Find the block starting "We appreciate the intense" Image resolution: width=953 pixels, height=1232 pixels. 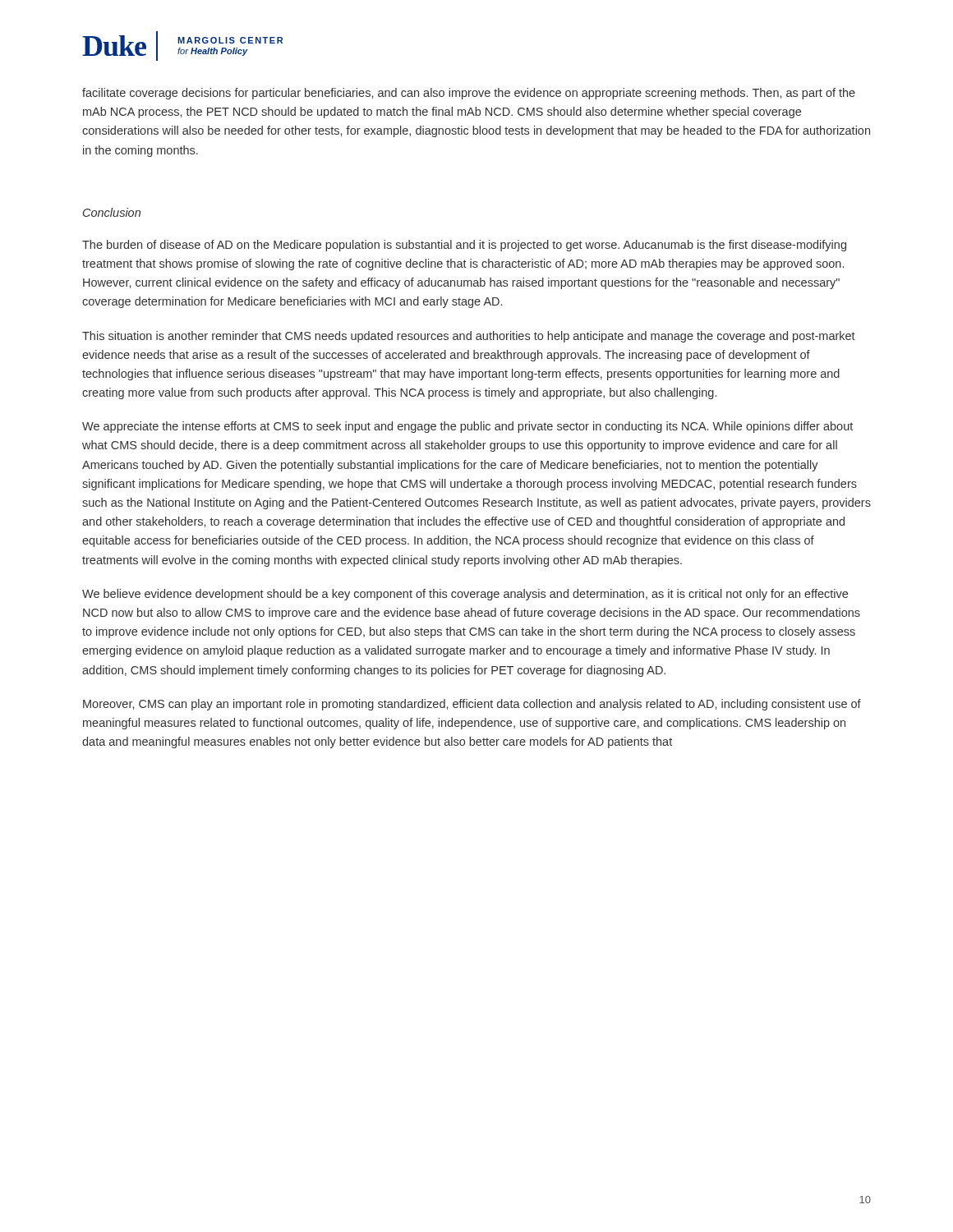[476, 493]
